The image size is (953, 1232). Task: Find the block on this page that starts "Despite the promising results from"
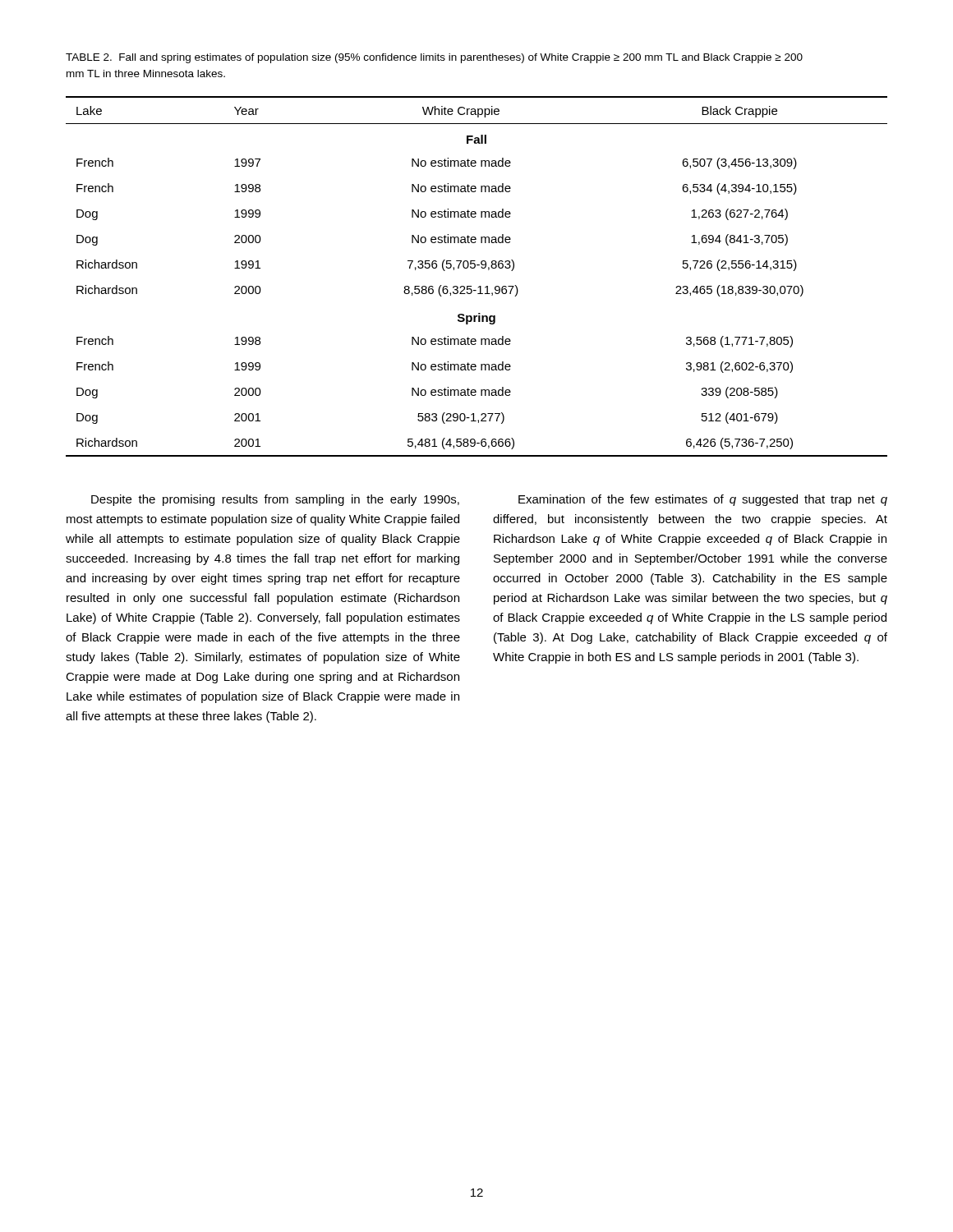(x=263, y=607)
